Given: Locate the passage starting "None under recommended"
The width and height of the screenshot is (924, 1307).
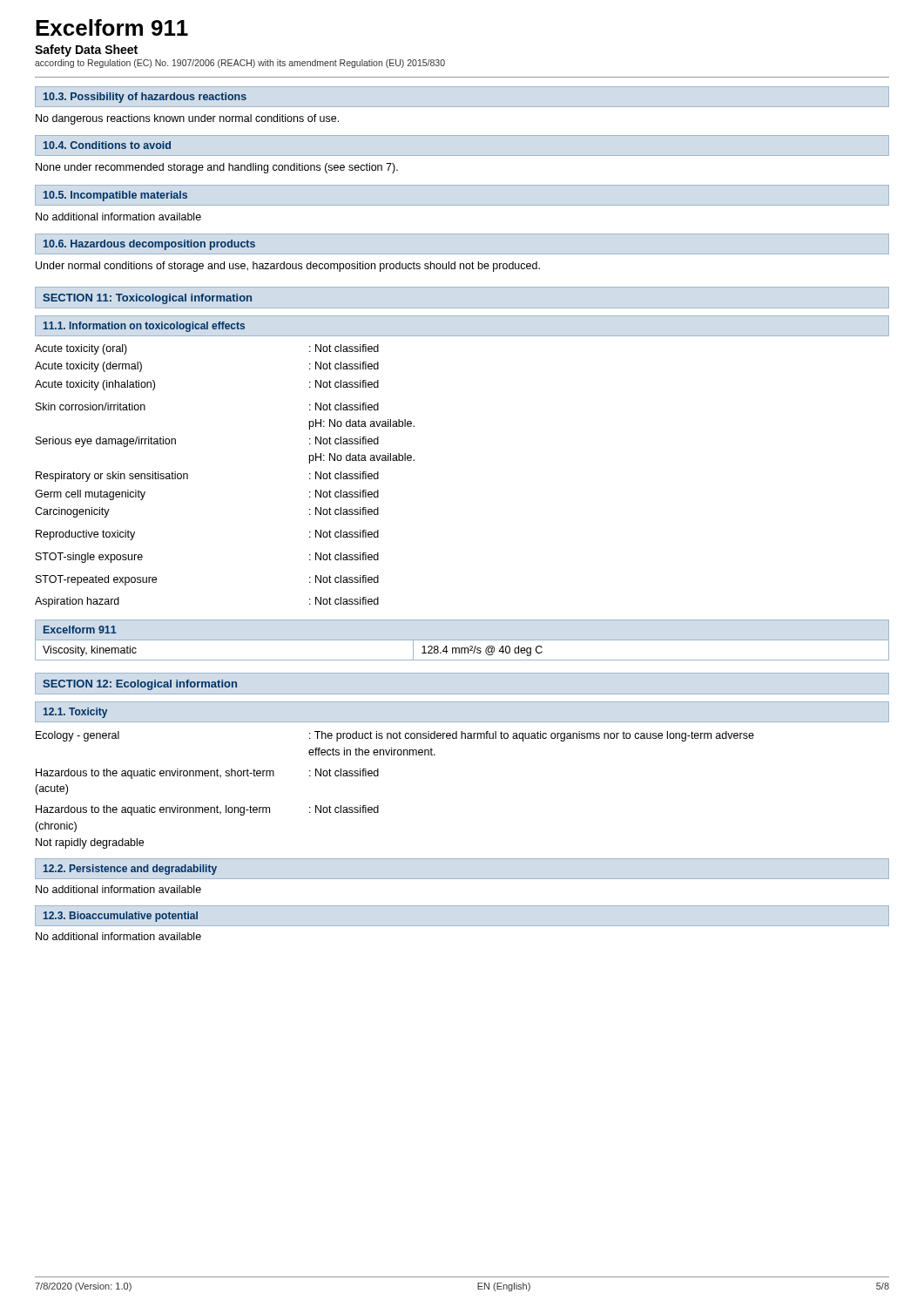Looking at the screenshot, I should click(217, 168).
